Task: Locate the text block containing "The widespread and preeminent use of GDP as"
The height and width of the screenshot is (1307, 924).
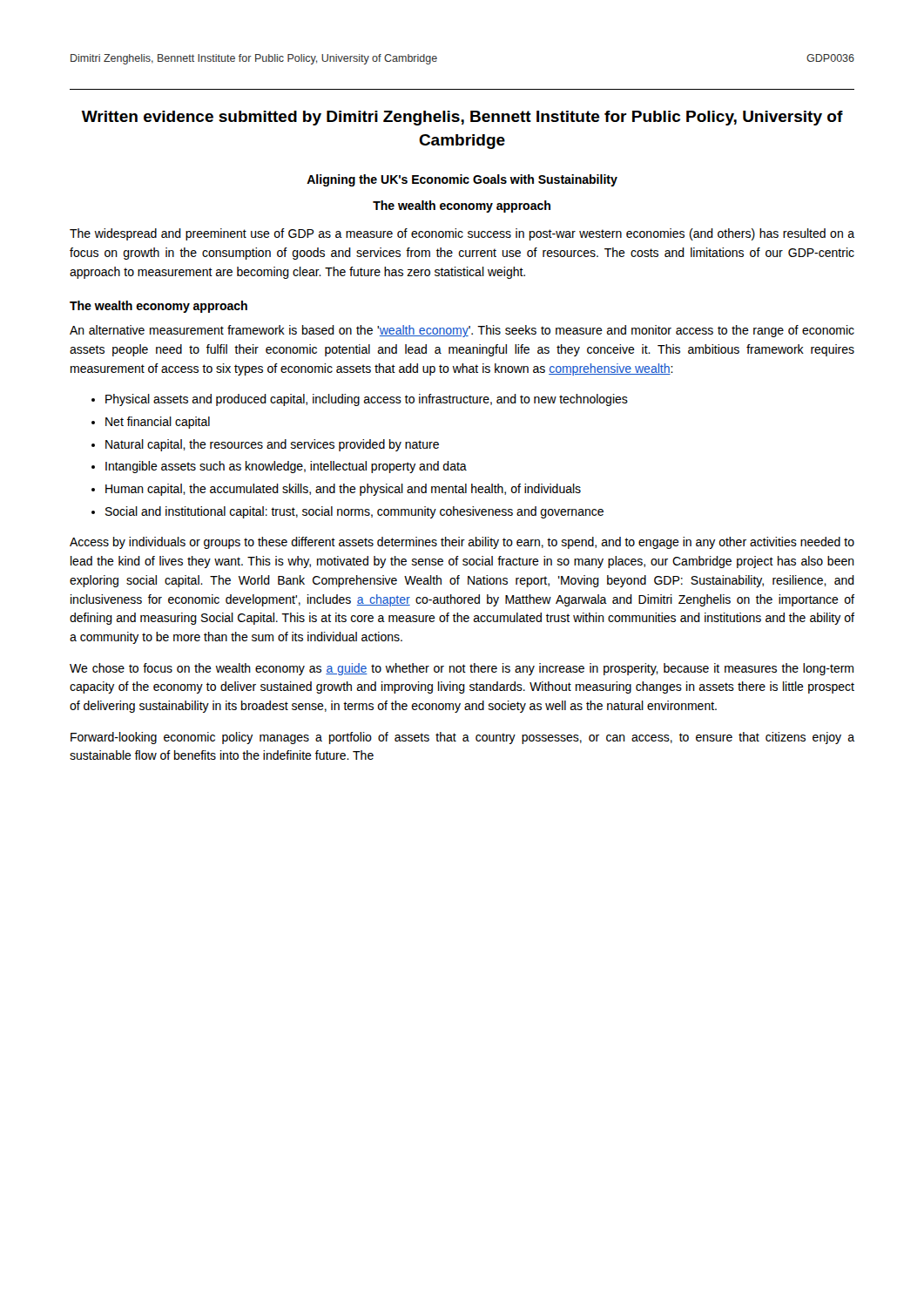Action: point(462,253)
